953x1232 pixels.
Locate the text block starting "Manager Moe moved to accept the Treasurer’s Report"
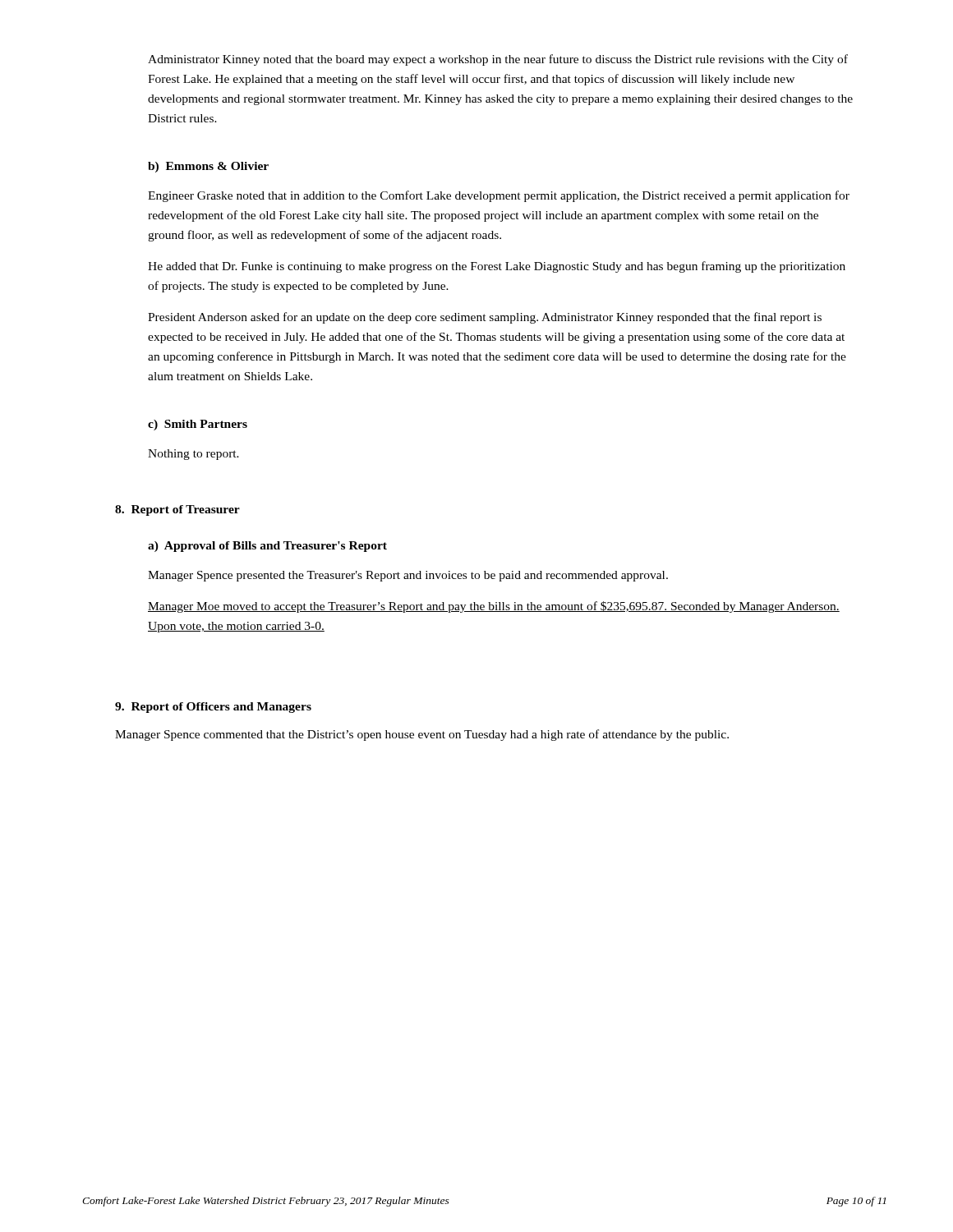(501, 616)
